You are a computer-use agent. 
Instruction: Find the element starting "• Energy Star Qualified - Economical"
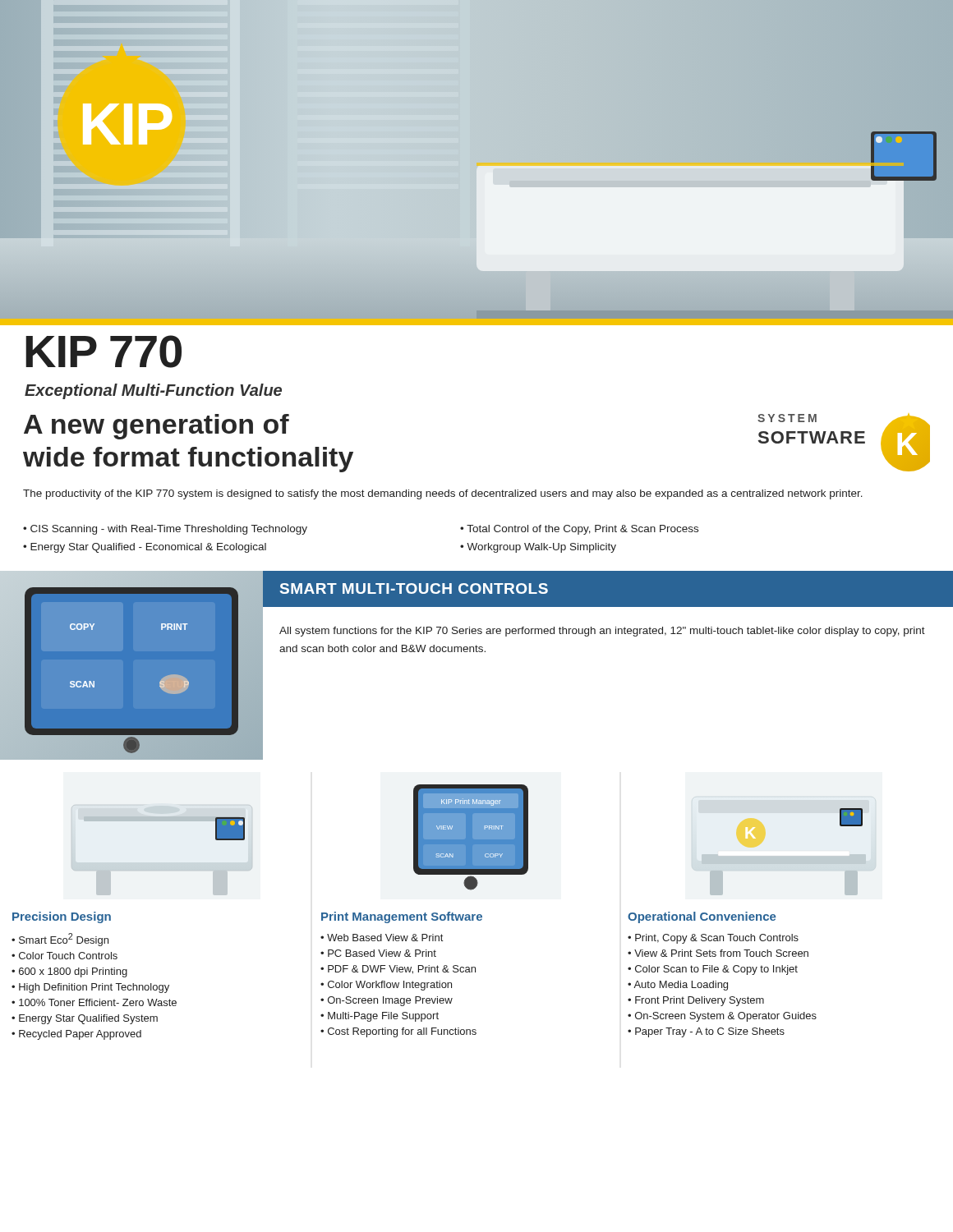145,547
